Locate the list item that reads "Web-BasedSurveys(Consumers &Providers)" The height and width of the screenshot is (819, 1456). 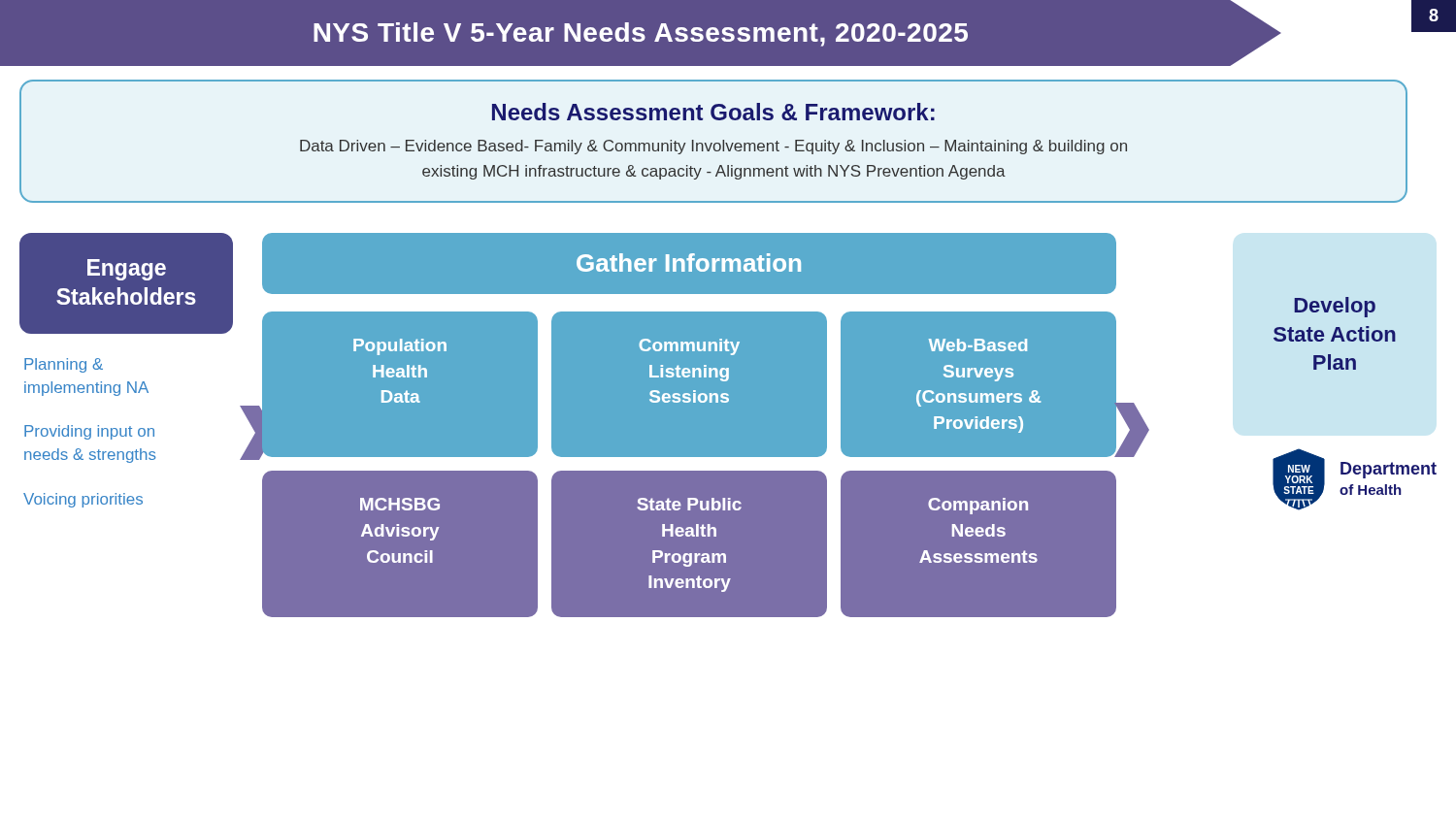click(x=978, y=384)
